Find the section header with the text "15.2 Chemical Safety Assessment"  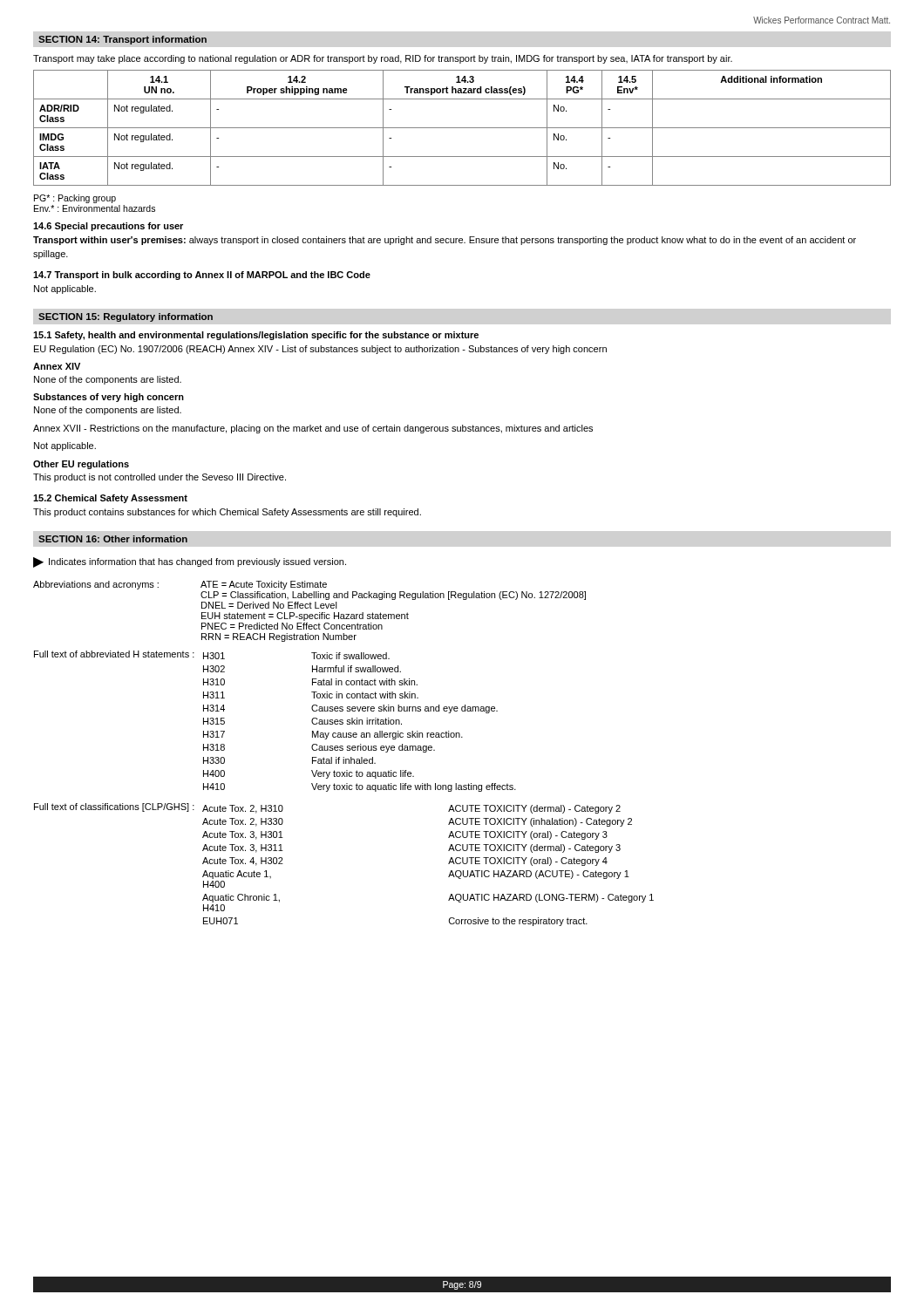[x=110, y=498]
